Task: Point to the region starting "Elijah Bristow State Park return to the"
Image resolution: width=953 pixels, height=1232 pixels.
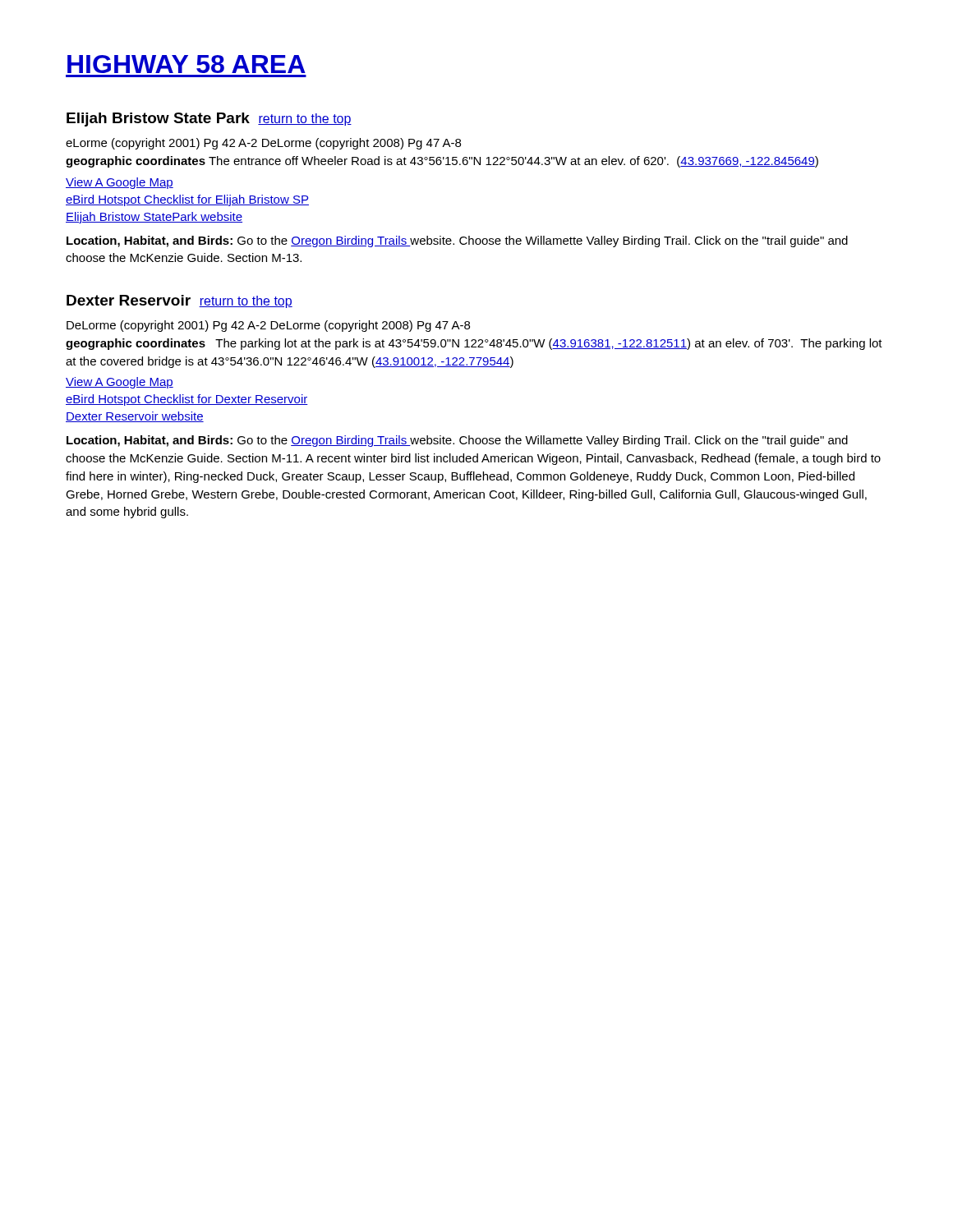Action: click(x=208, y=118)
